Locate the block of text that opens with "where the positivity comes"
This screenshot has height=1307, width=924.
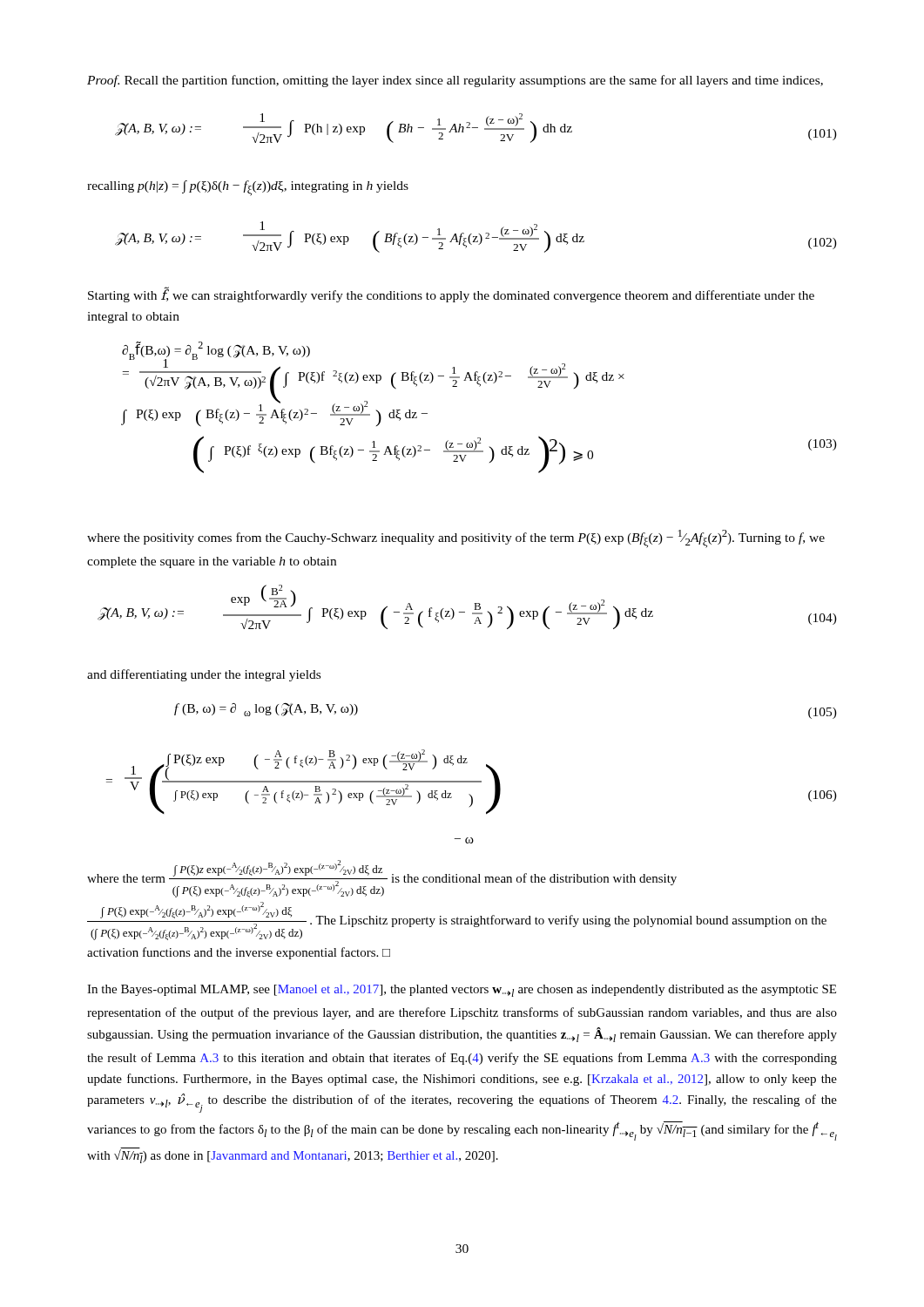pyautogui.click(x=462, y=548)
